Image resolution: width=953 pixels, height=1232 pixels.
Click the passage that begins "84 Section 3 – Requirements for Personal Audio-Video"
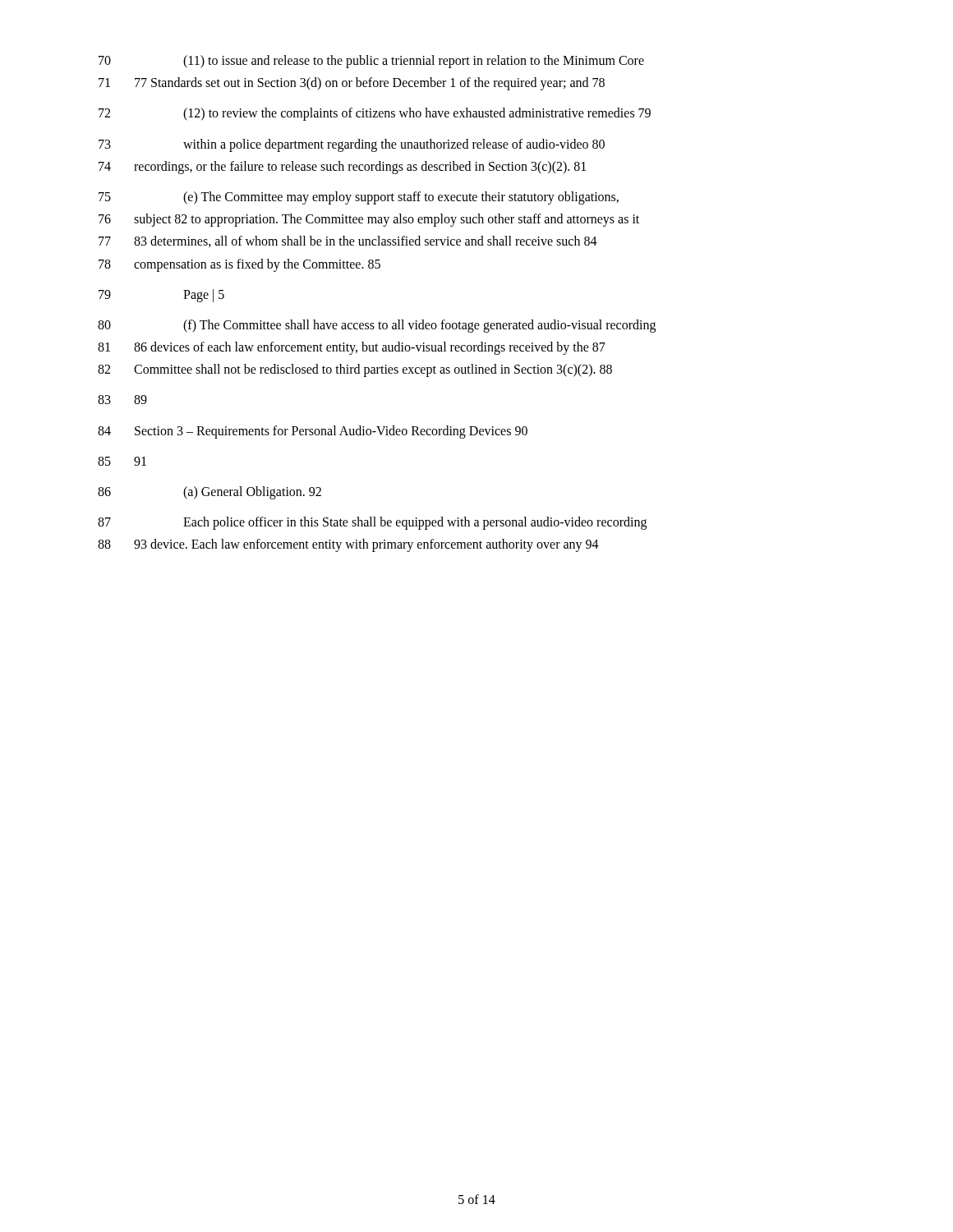(x=476, y=431)
